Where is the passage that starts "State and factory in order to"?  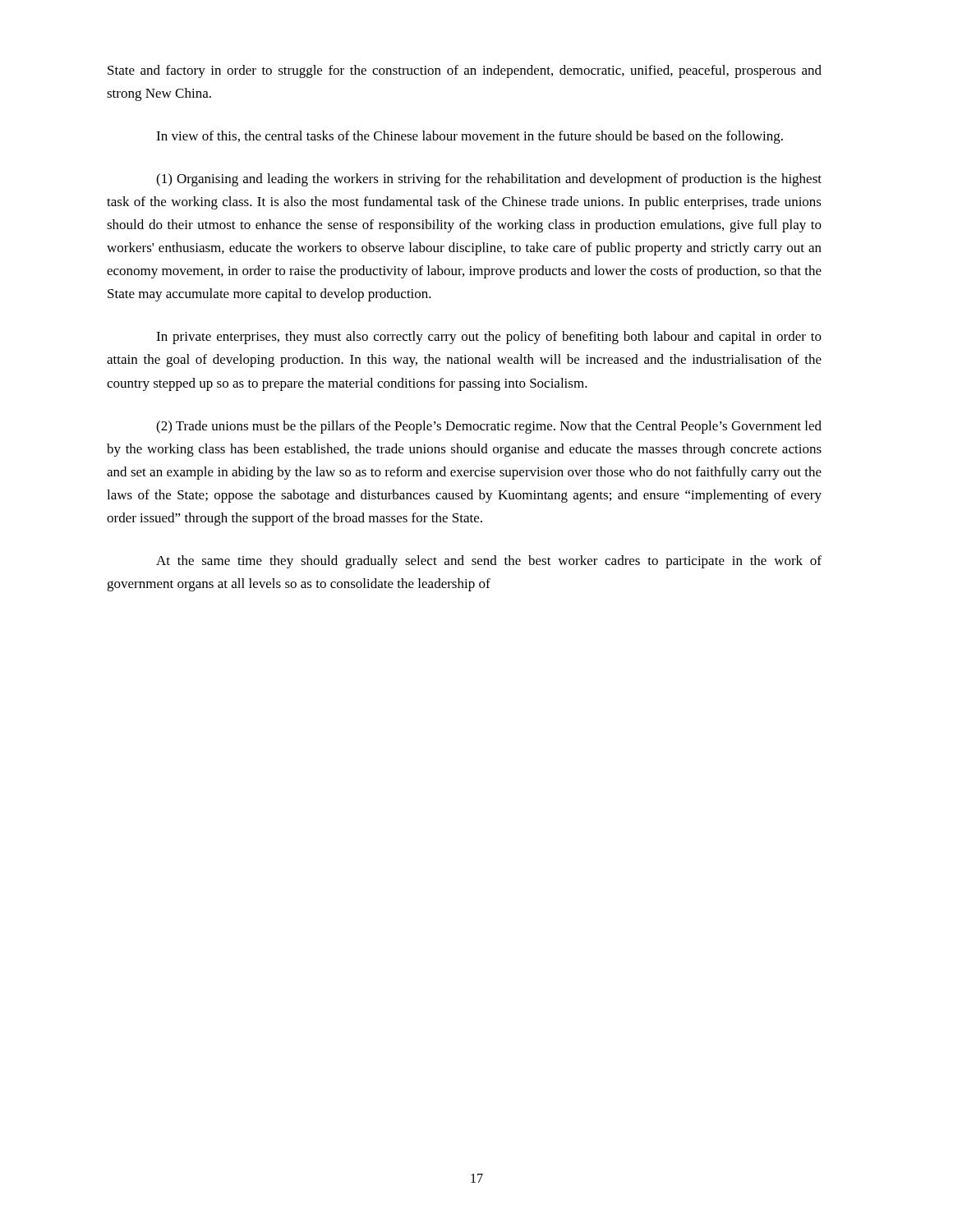tap(464, 82)
